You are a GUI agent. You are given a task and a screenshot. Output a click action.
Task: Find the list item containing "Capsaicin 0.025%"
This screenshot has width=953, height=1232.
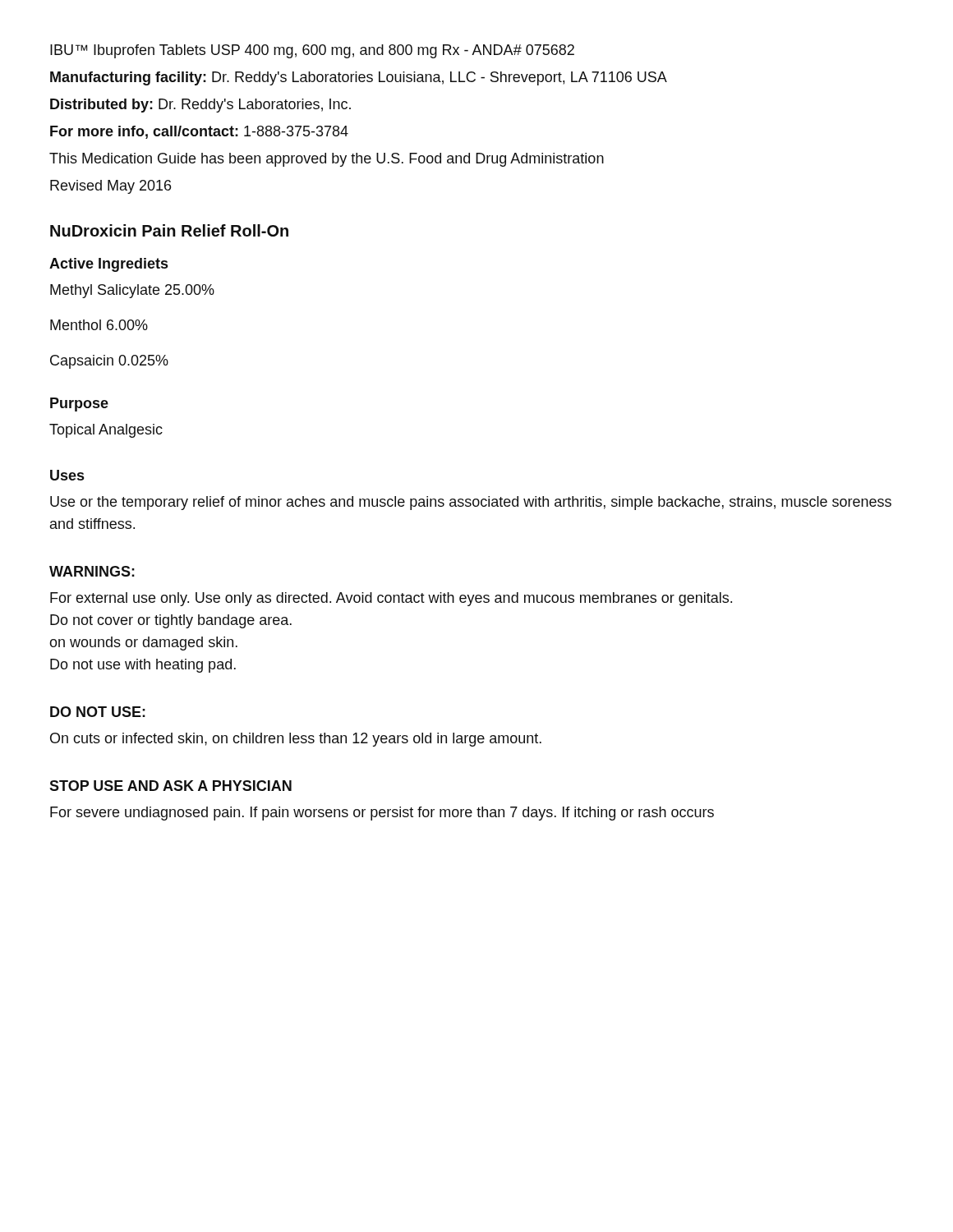[109, 361]
